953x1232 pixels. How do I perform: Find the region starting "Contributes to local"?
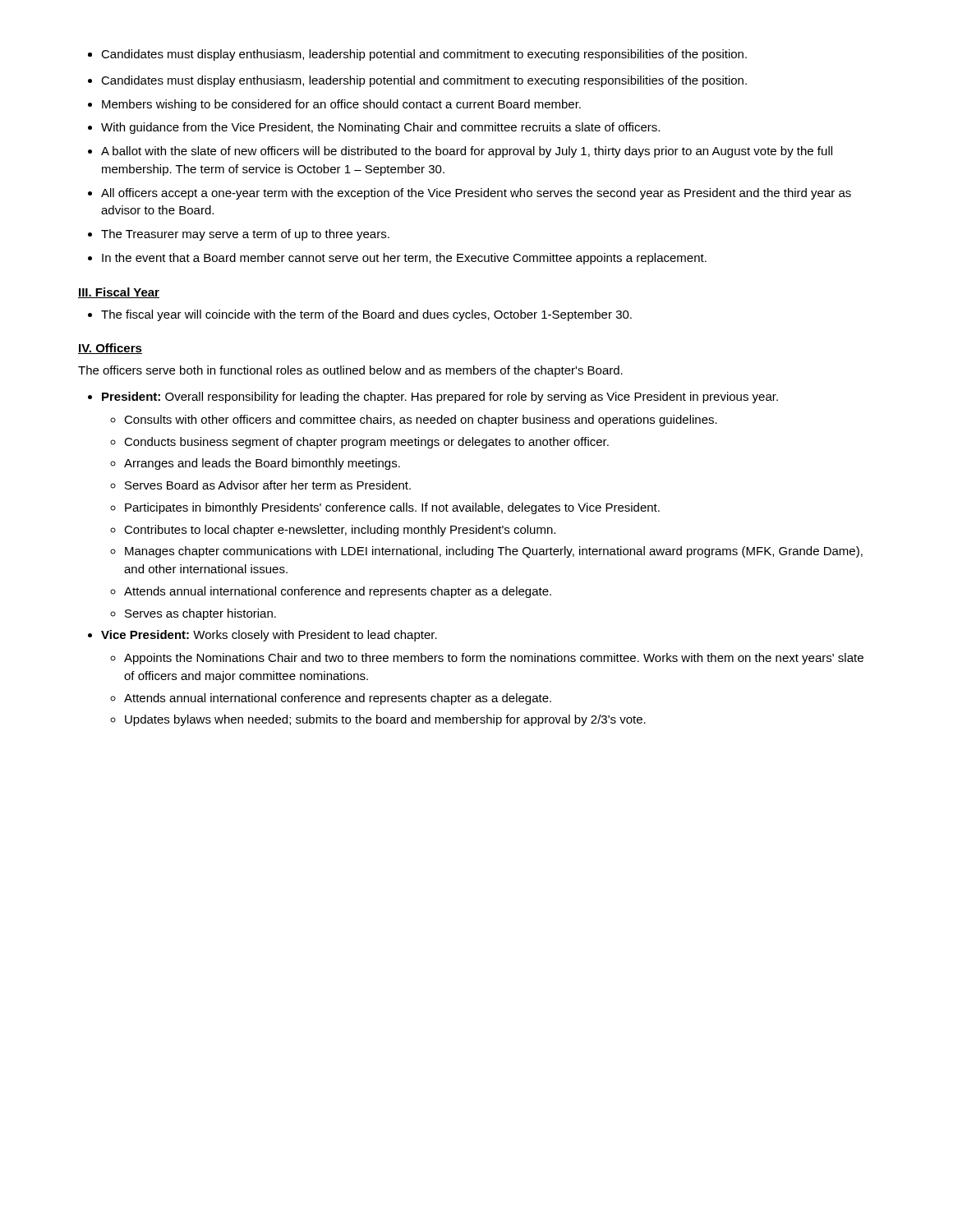500,529
